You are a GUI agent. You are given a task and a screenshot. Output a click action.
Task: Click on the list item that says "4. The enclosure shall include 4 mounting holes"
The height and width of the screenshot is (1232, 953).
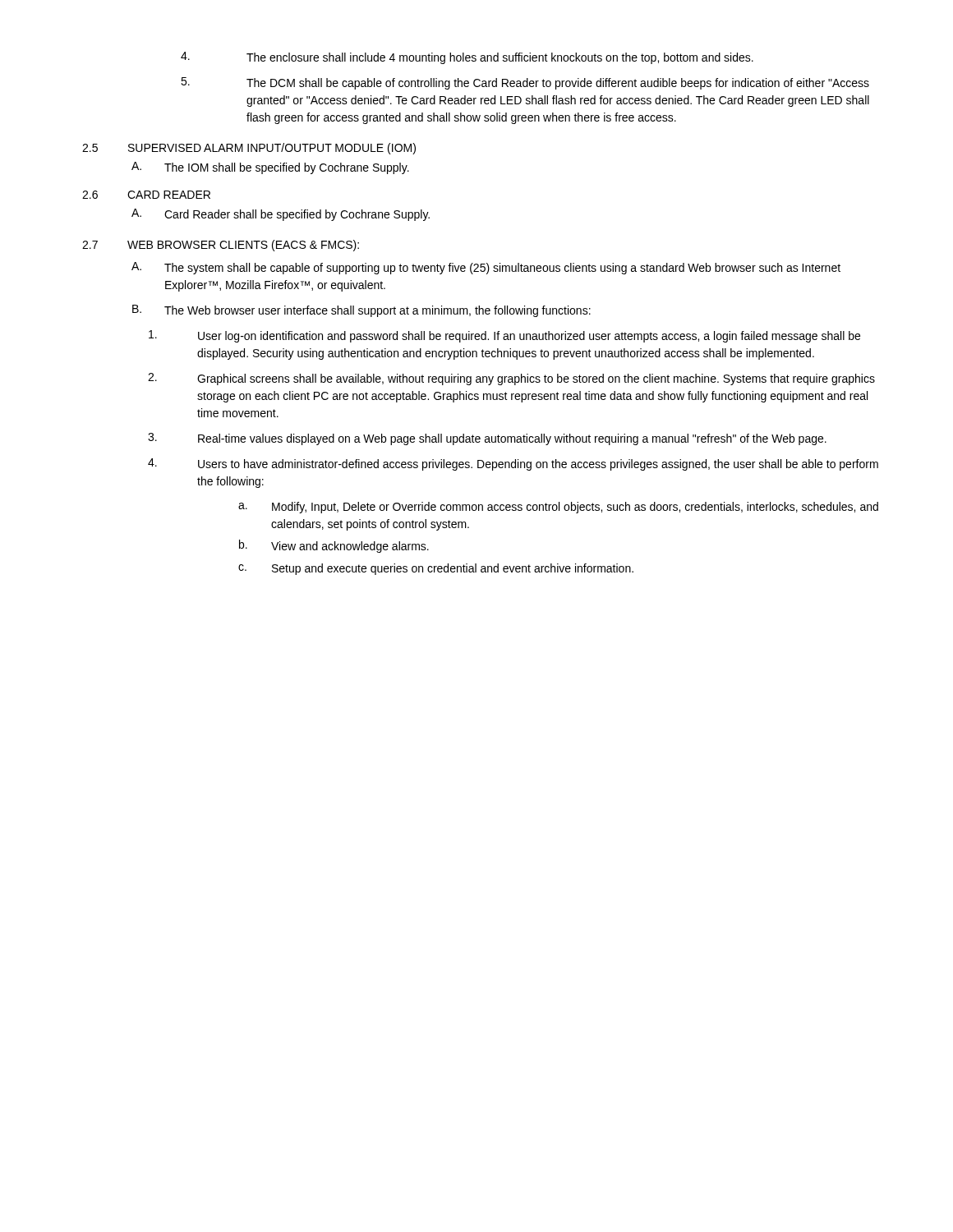point(485,58)
